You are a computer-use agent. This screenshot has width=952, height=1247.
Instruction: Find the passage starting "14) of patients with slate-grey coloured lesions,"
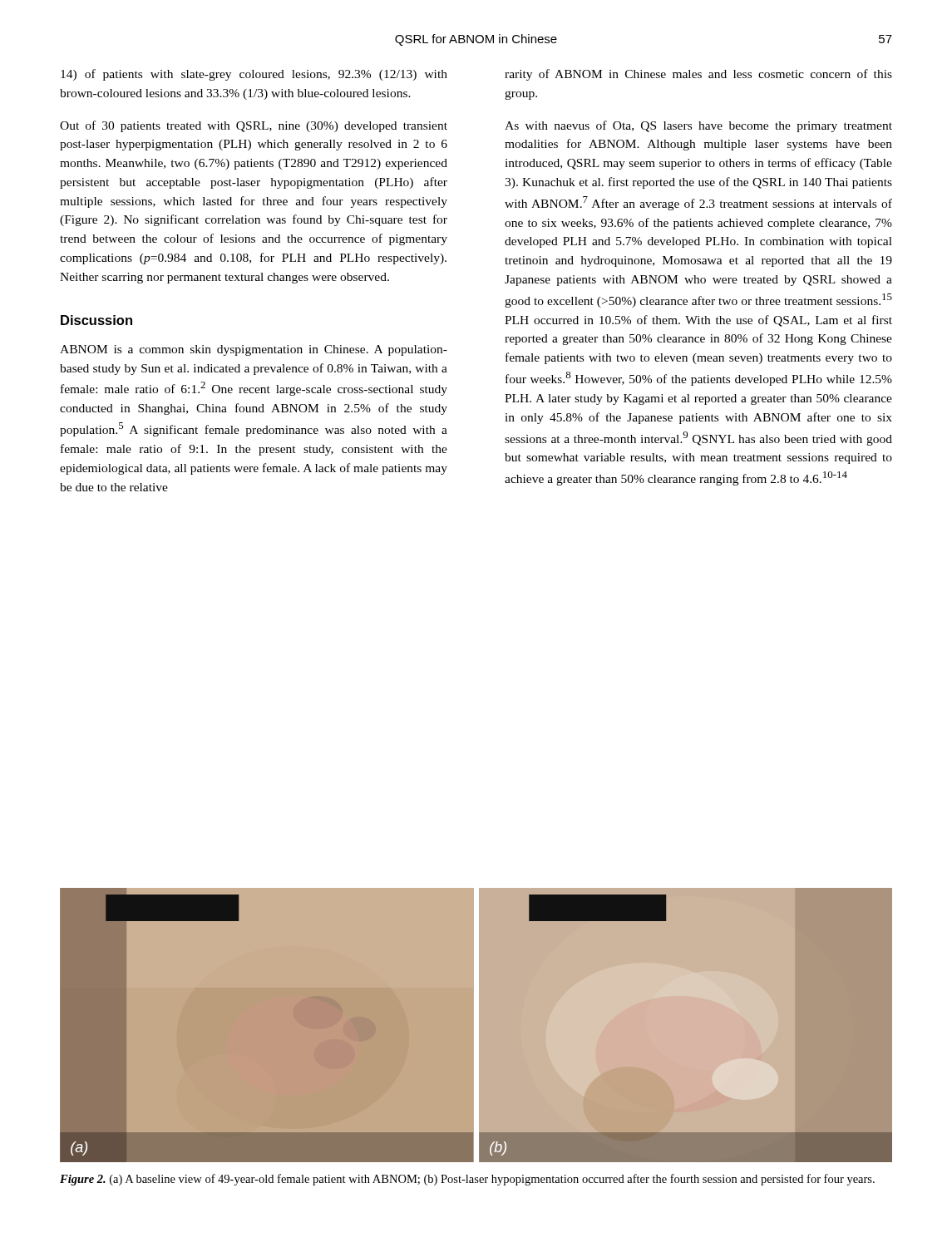[x=254, y=83]
